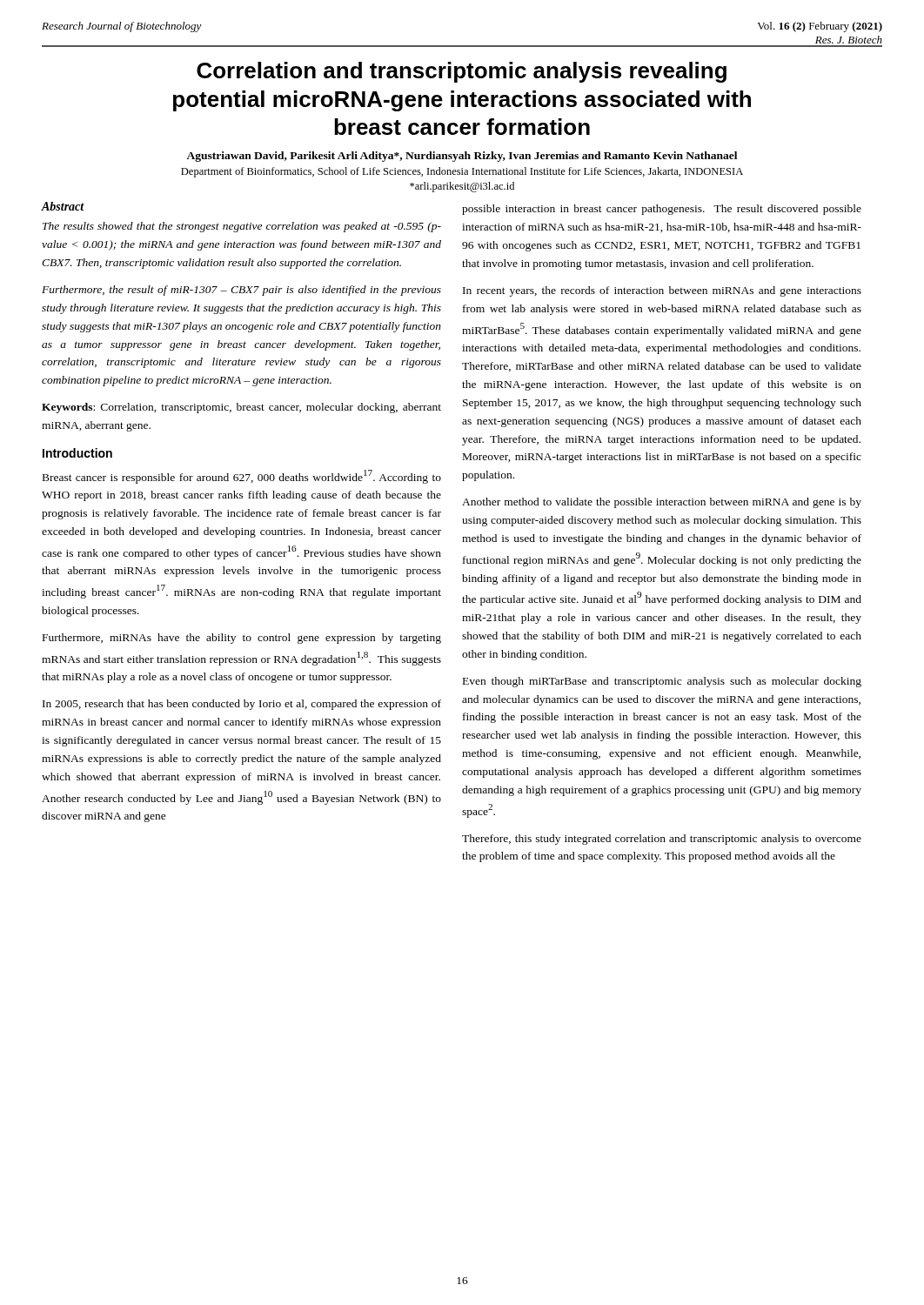
Task: Find the element starting "Furthermore, miRNAs have the ability to control gene"
Action: 241,657
